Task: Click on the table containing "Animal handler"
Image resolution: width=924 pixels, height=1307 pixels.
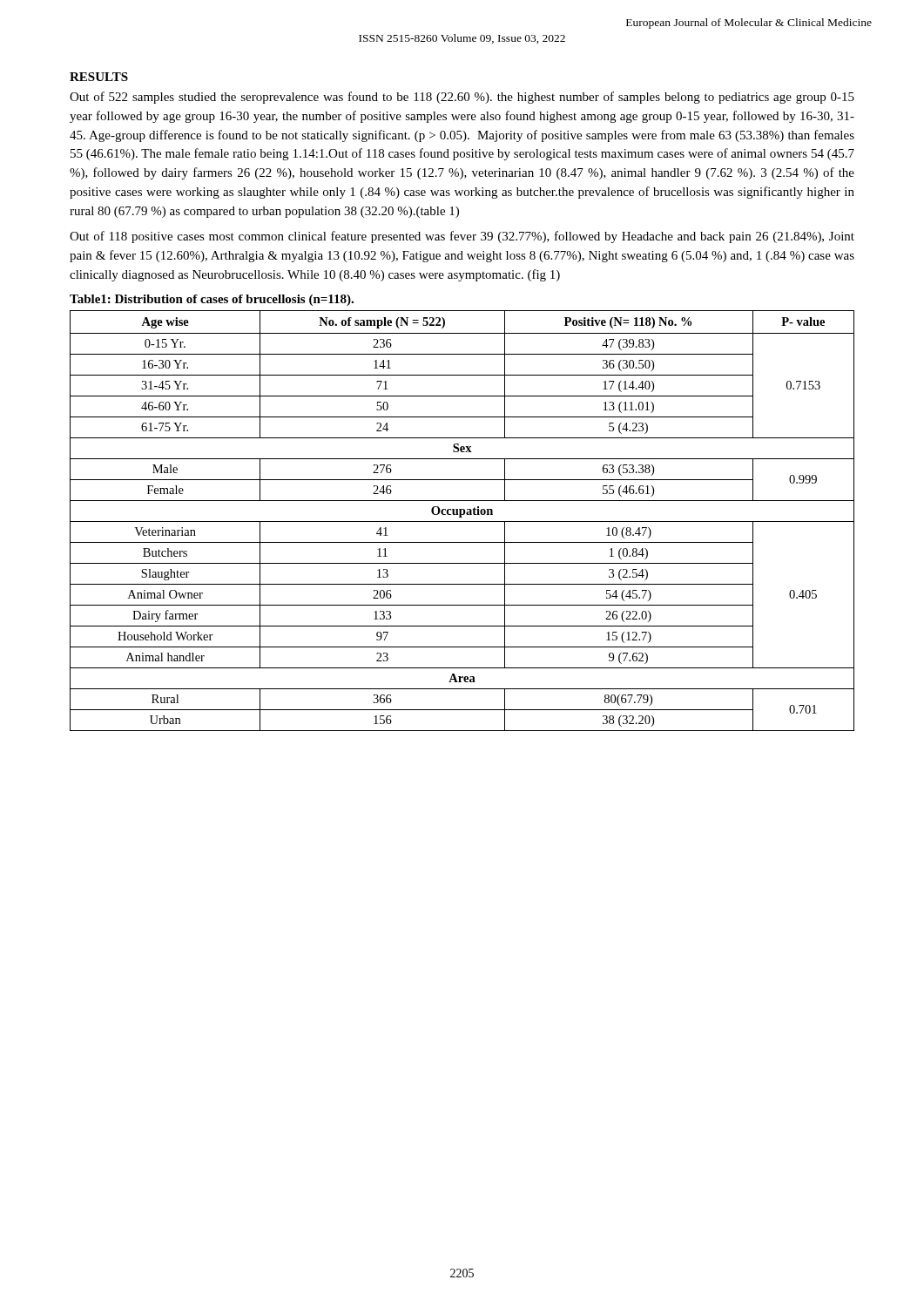Action: click(x=462, y=520)
